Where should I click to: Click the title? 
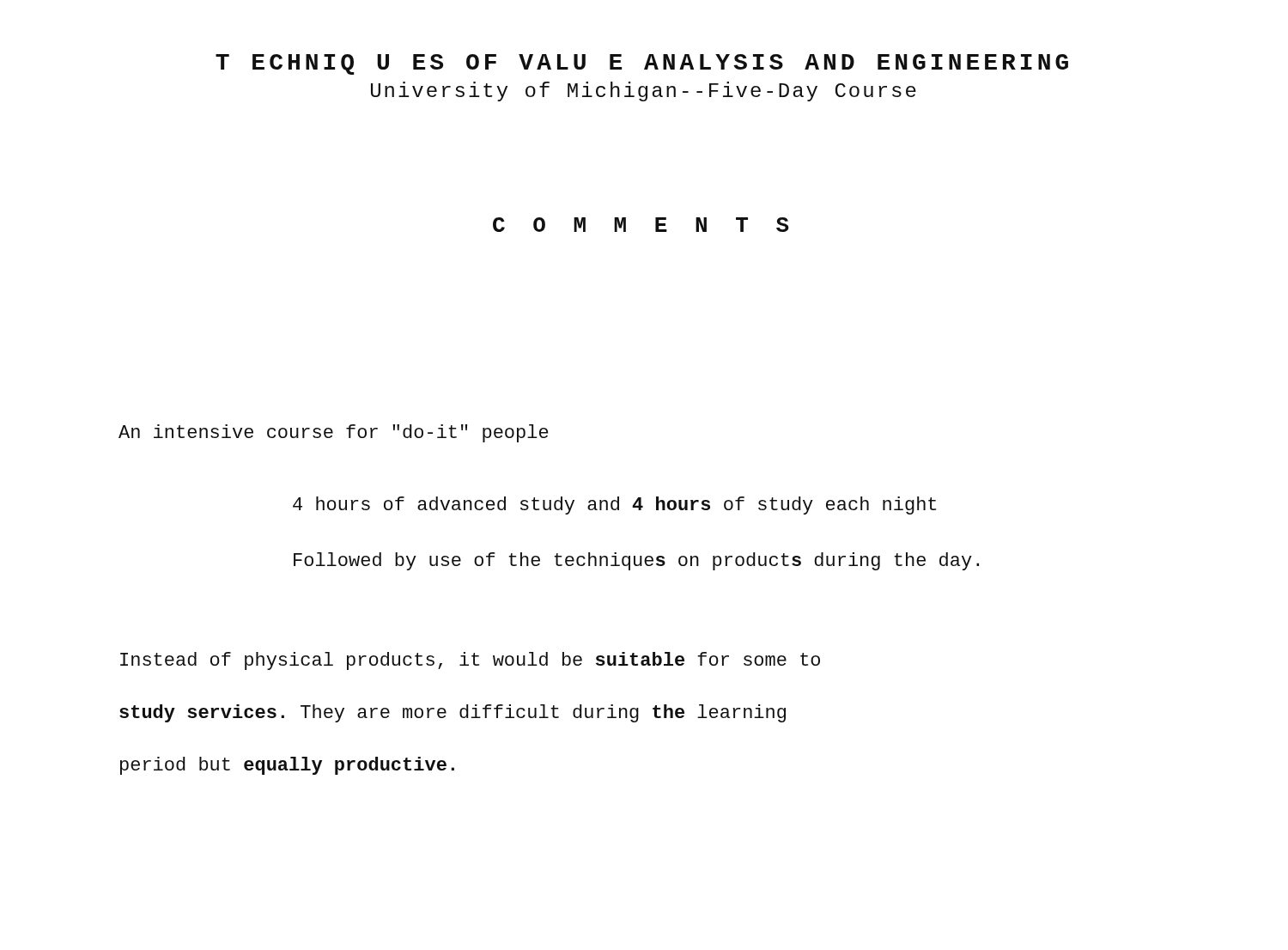(644, 76)
